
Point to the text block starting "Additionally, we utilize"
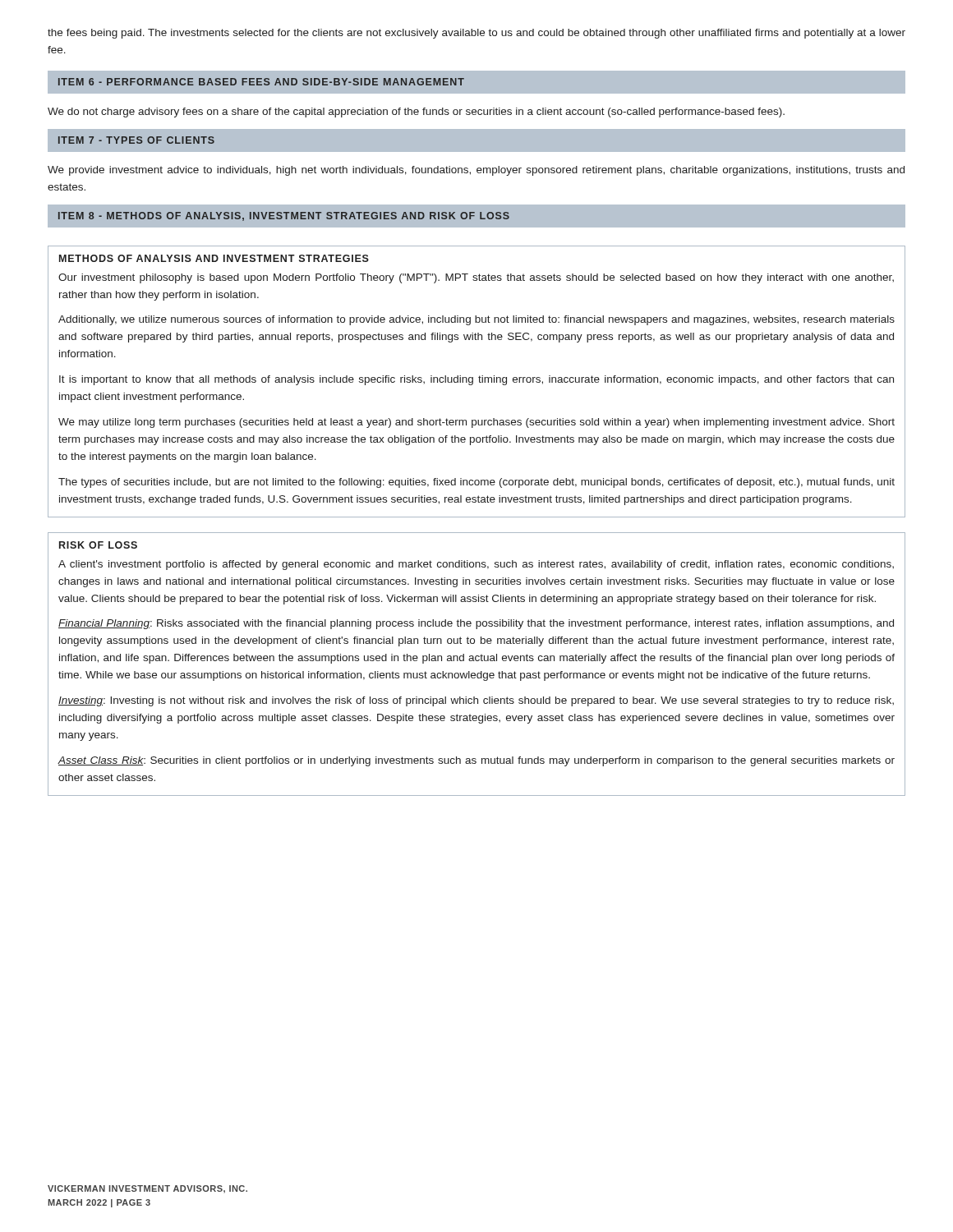(x=476, y=337)
